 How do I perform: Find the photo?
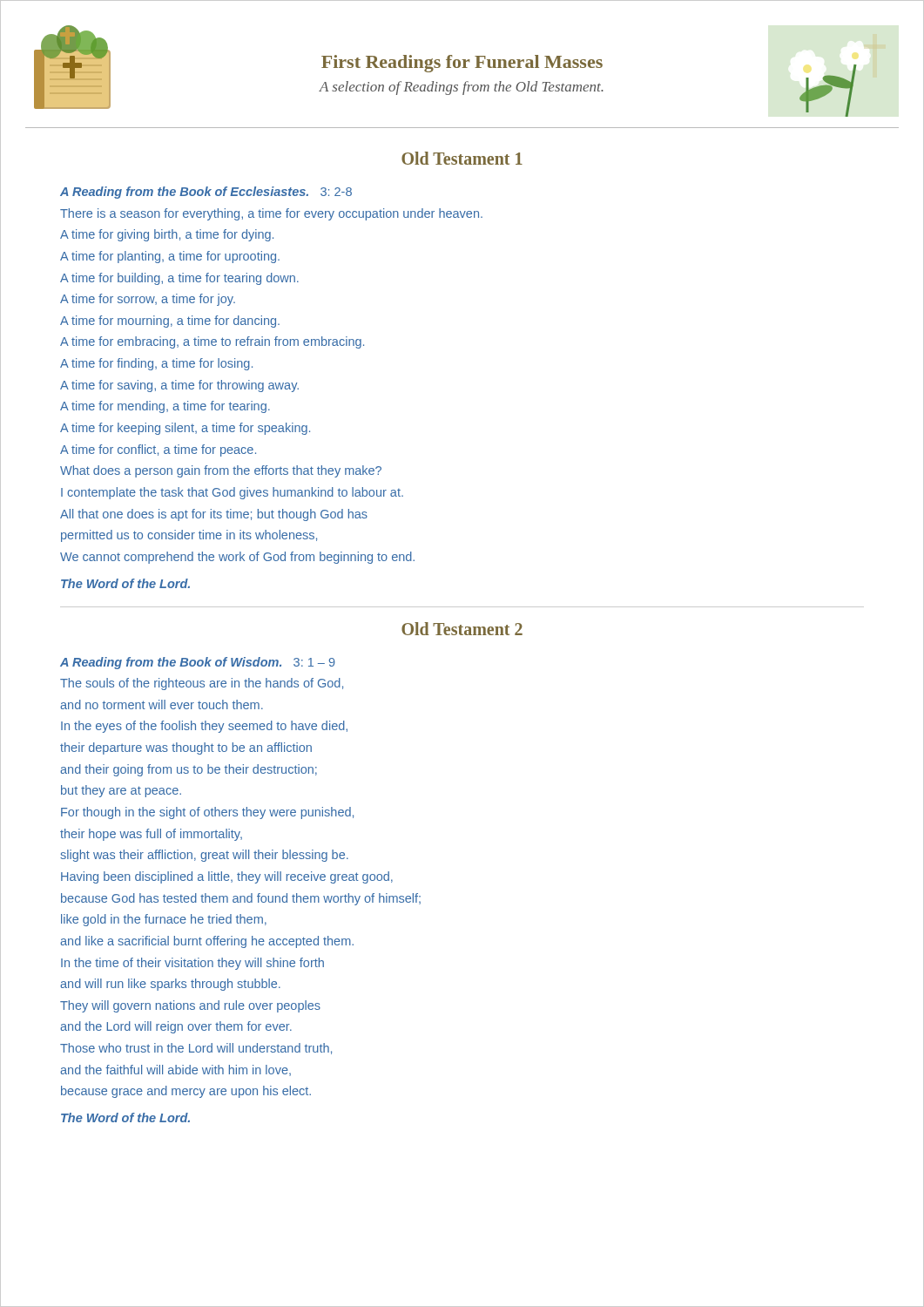click(833, 71)
